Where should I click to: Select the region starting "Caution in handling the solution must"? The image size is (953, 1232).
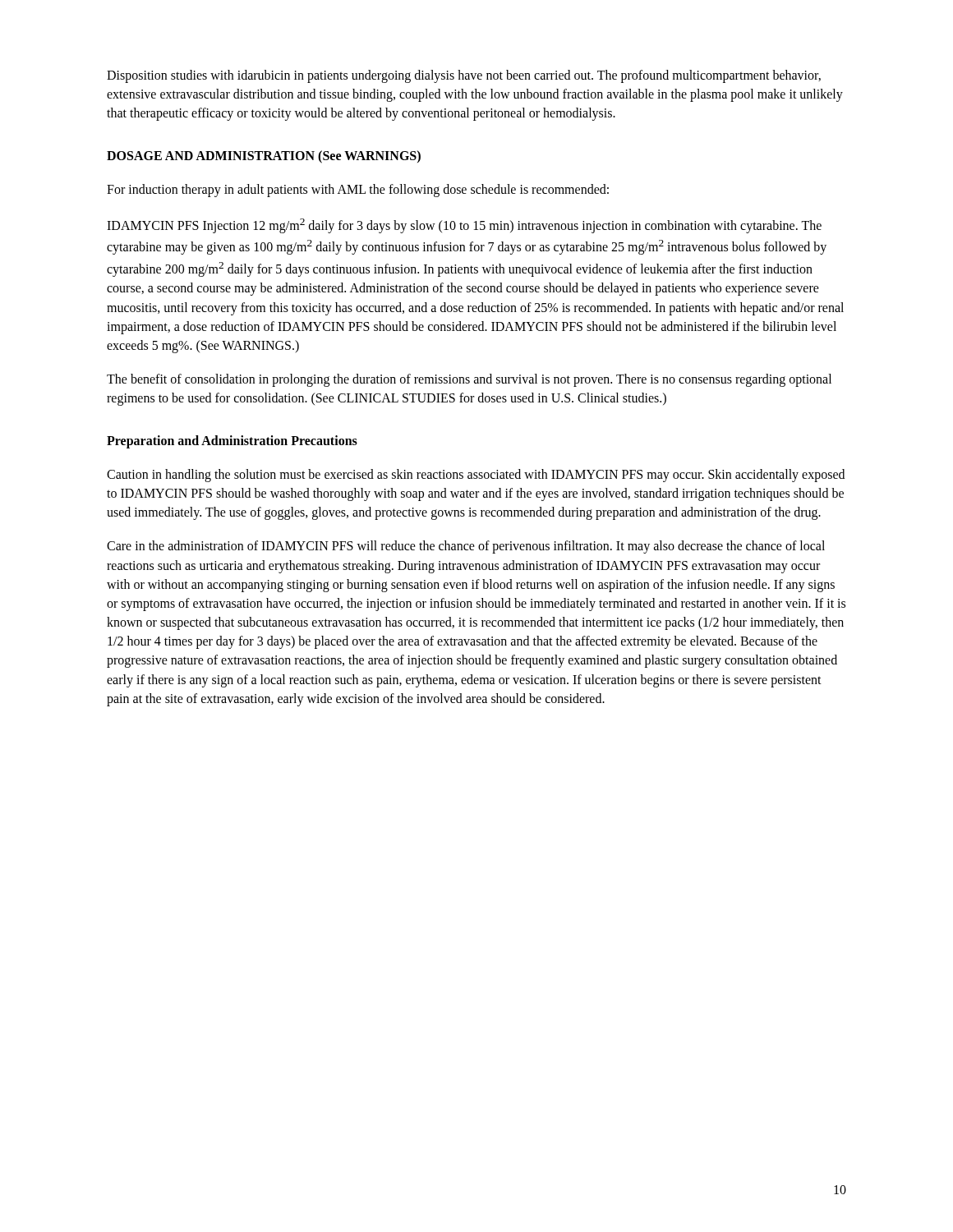476,493
